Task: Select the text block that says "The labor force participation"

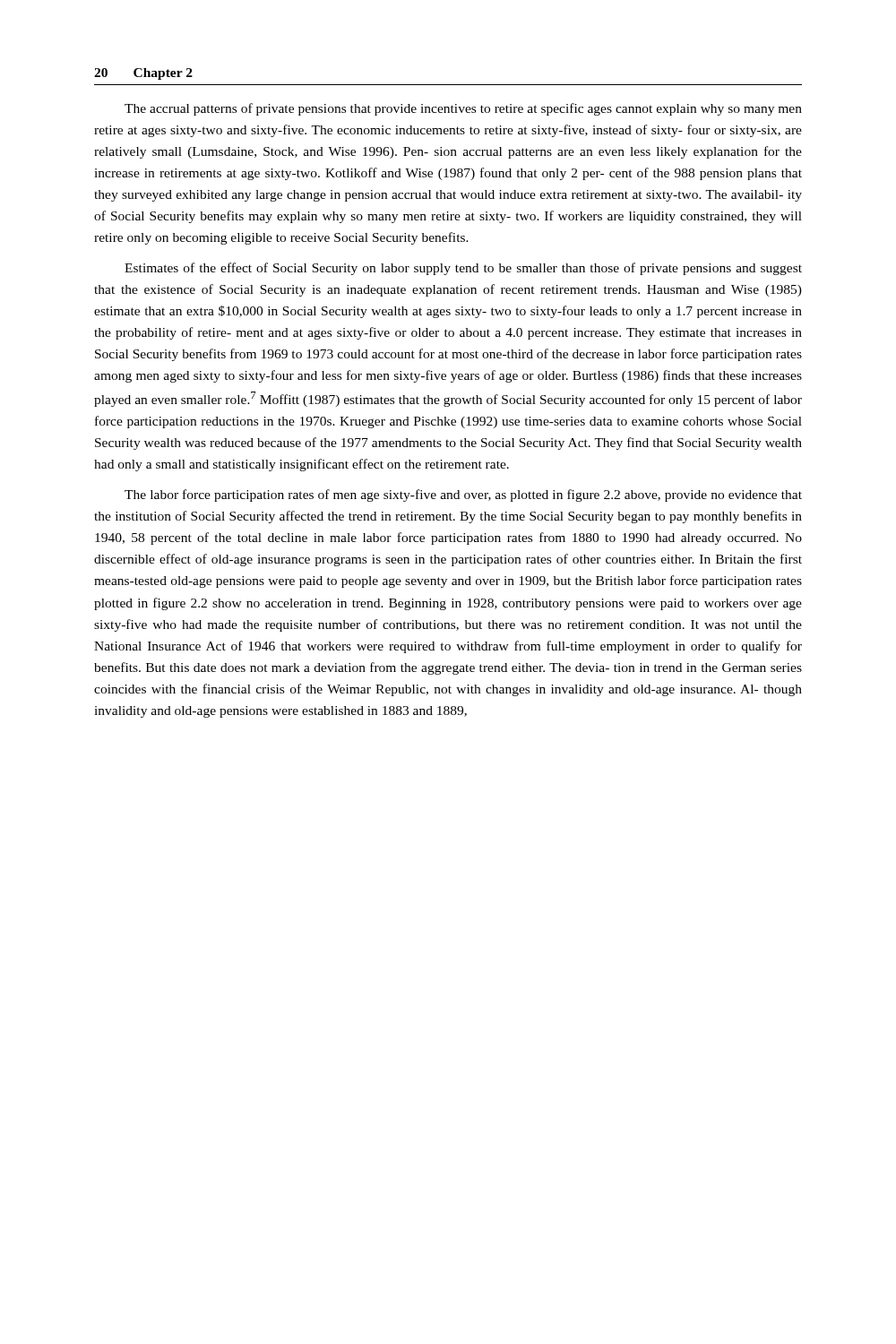Action: [x=448, y=602]
